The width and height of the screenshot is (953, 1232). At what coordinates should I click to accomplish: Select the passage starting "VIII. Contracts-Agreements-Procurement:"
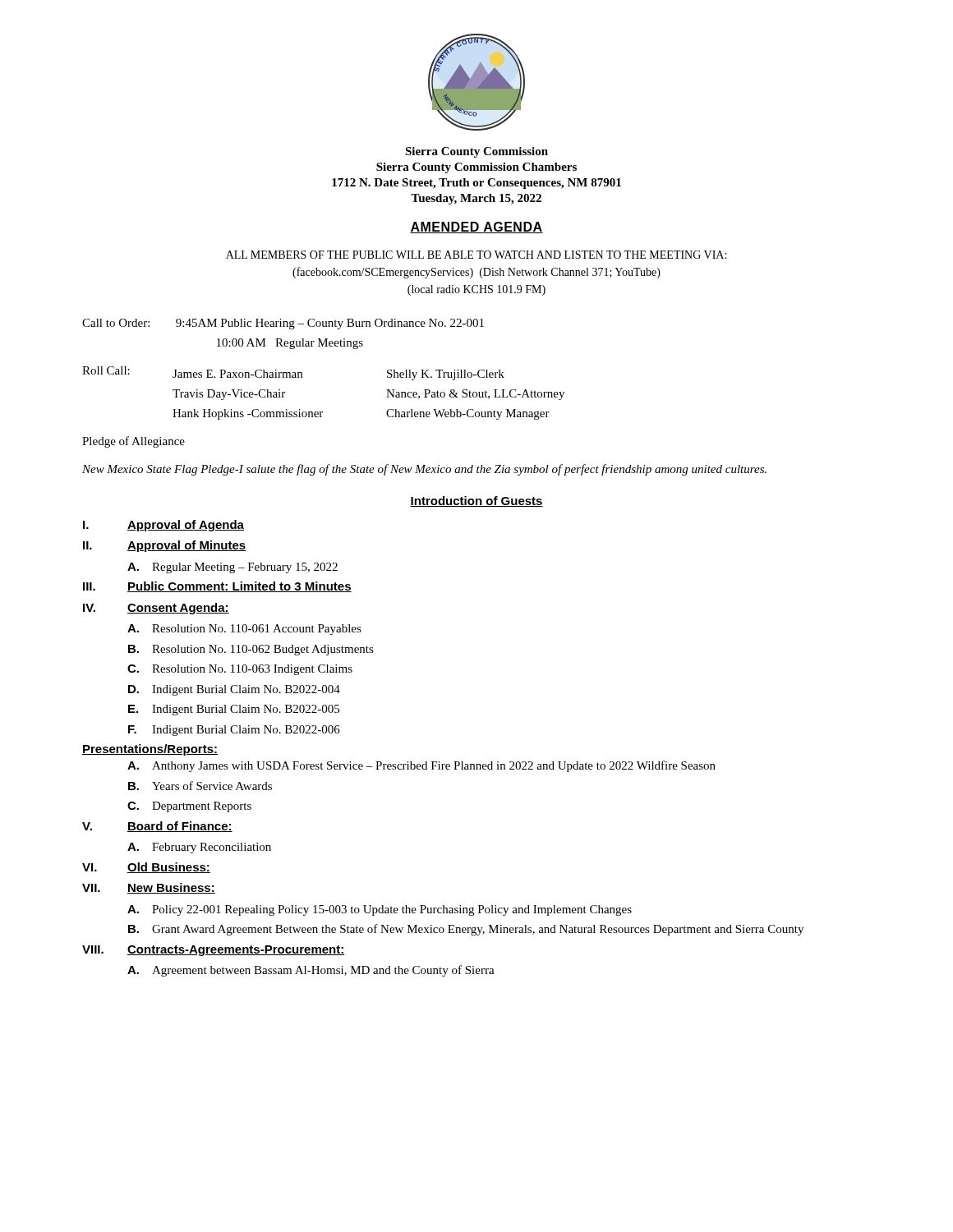[x=214, y=951]
